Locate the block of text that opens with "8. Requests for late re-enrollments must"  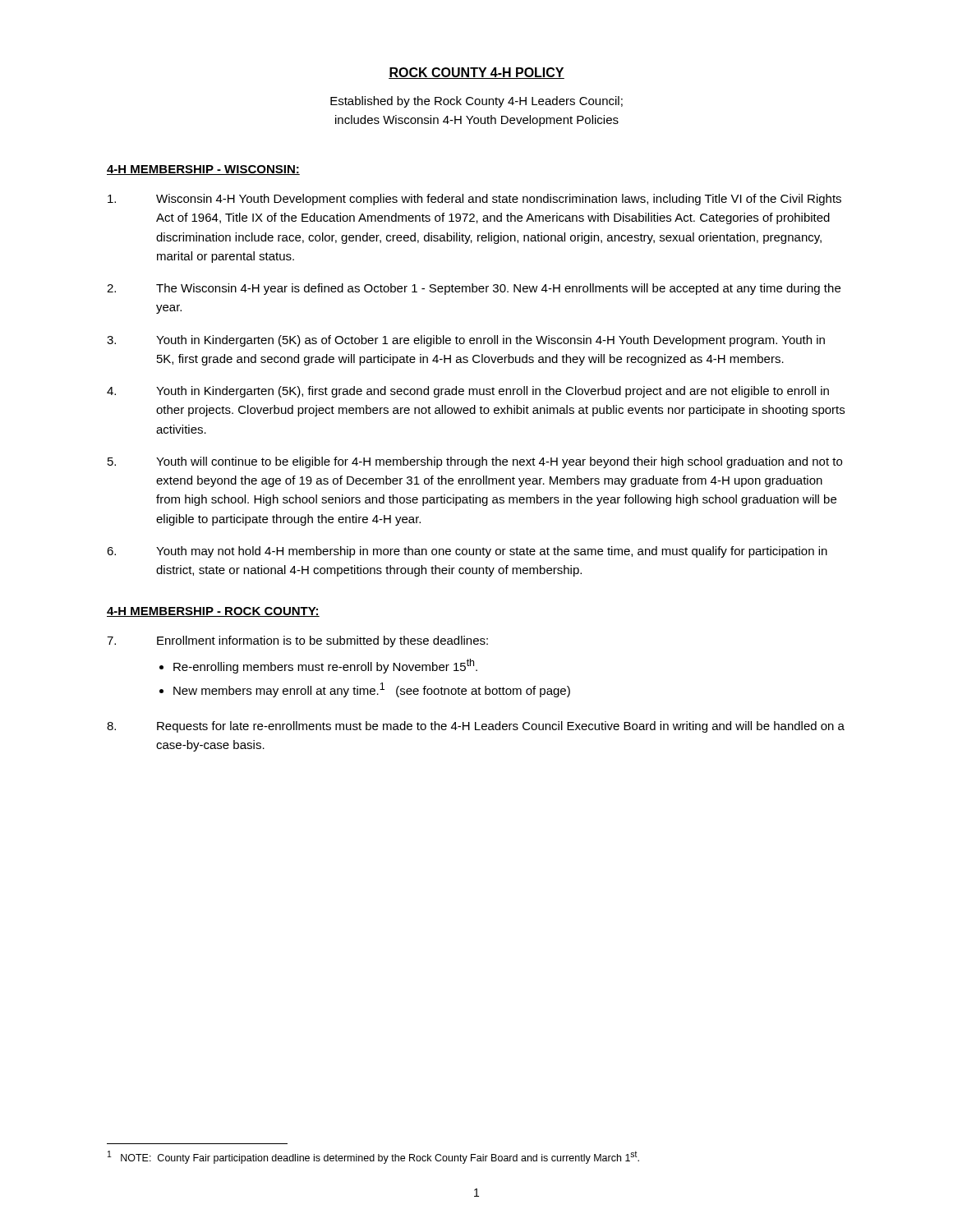tap(476, 735)
